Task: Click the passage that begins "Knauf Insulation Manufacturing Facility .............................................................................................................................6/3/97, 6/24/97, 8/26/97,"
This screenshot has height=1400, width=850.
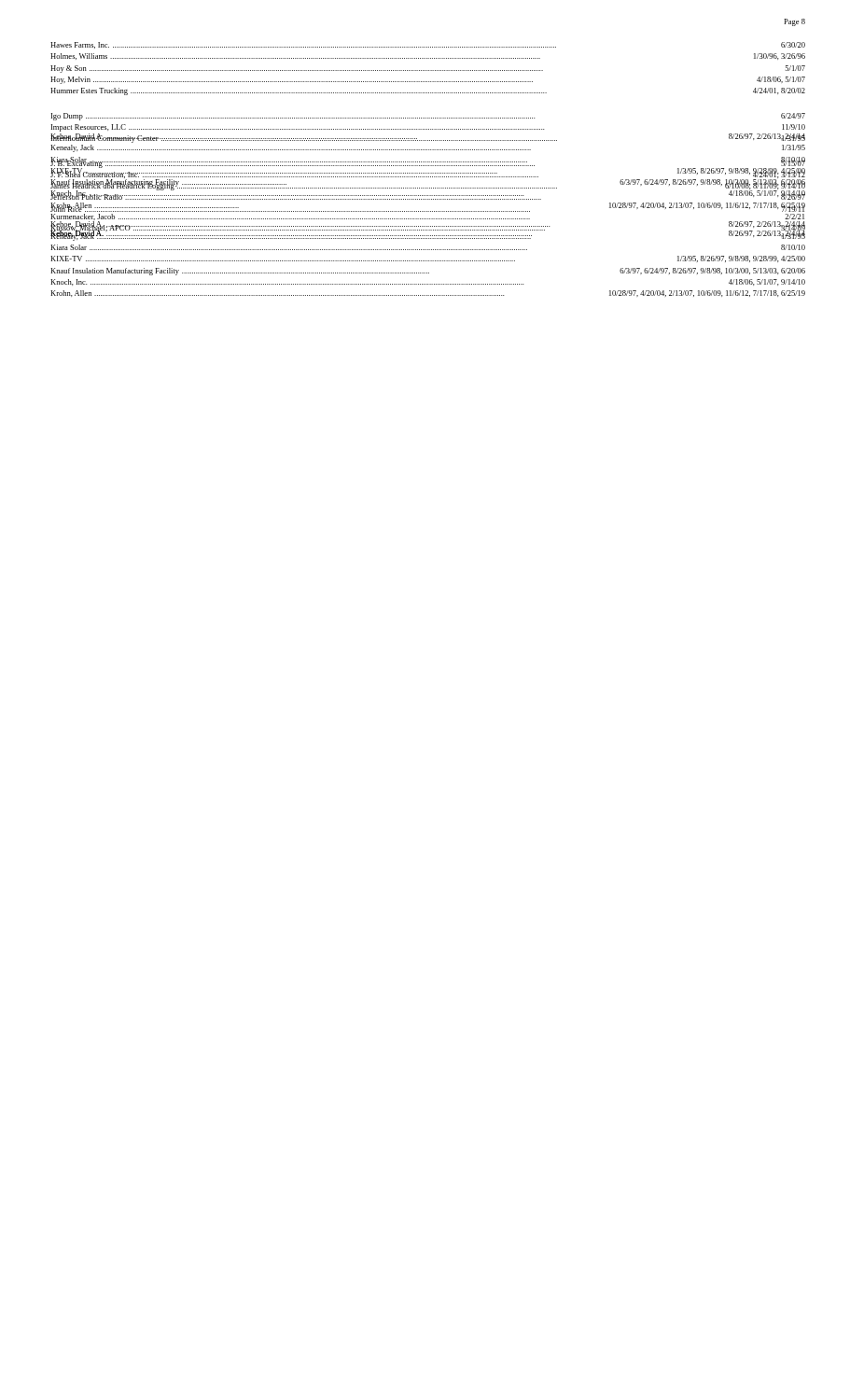Action: [428, 270]
